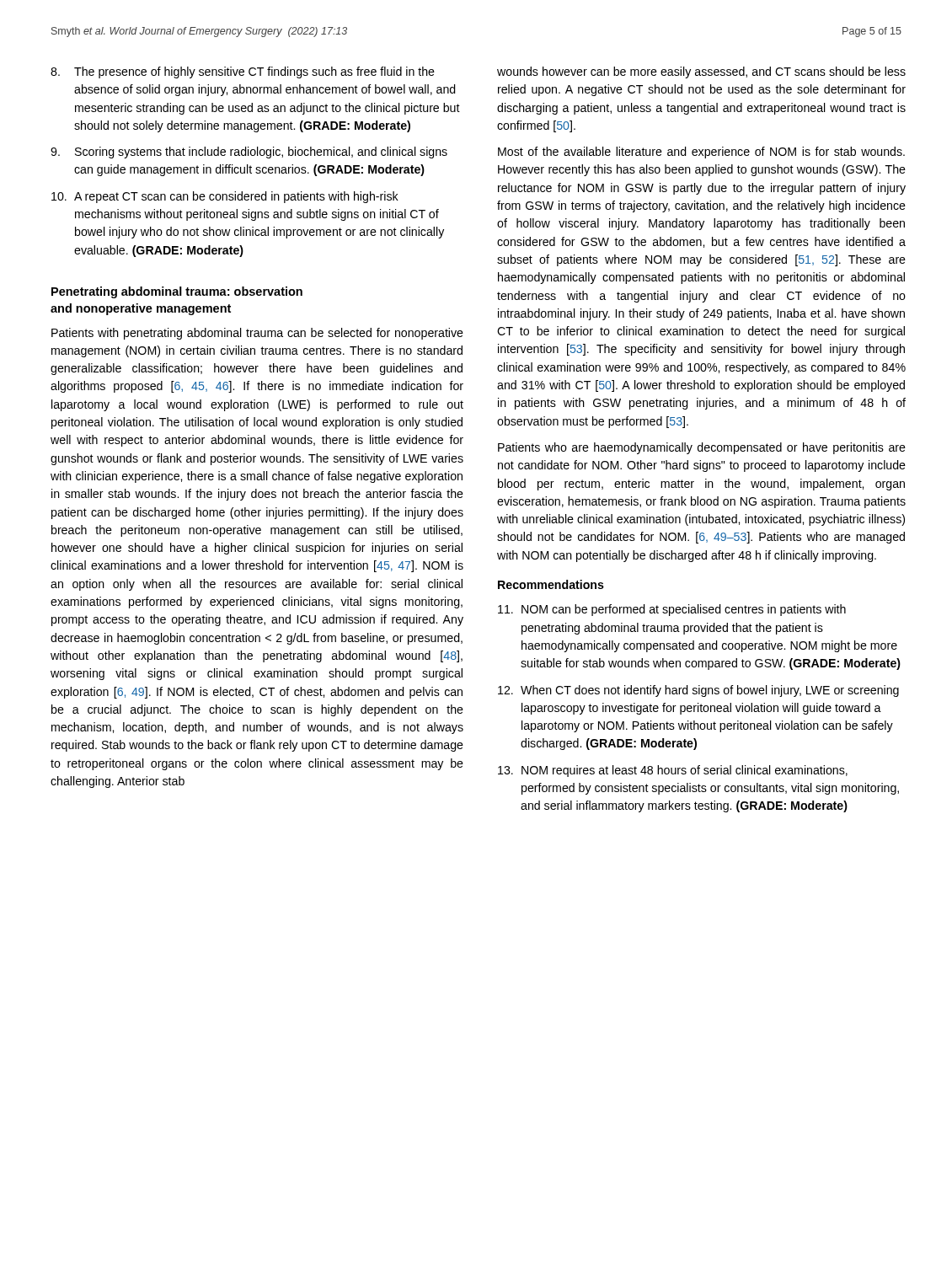The width and height of the screenshot is (952, 1264).
Task: Find the list item with the text "13. NOM requires at"
Action: 701,788
